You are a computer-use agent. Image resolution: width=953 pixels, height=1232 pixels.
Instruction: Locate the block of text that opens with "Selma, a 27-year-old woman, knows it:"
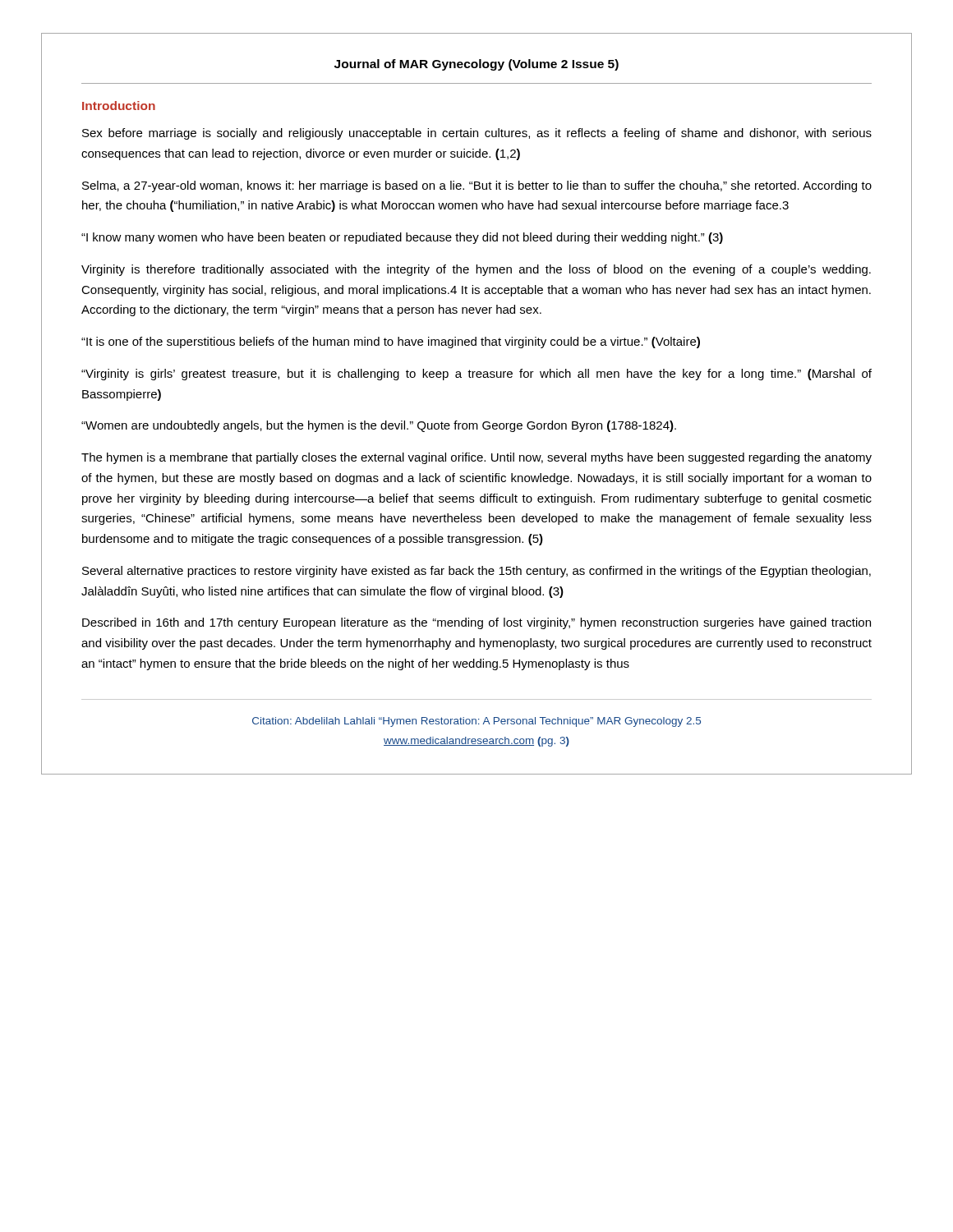tap(476, 195)
